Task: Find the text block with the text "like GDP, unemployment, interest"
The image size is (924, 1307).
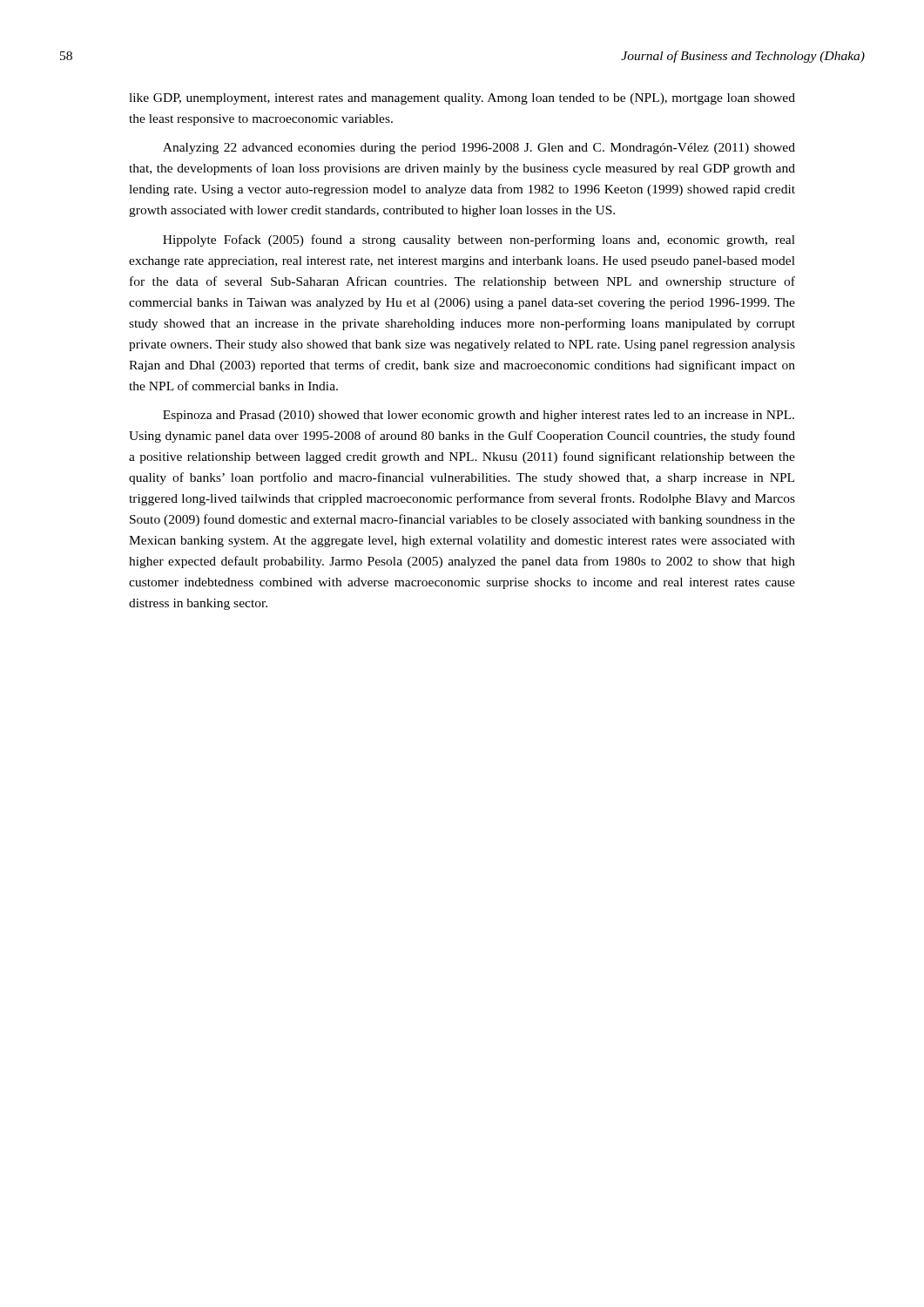Action: 462,108
